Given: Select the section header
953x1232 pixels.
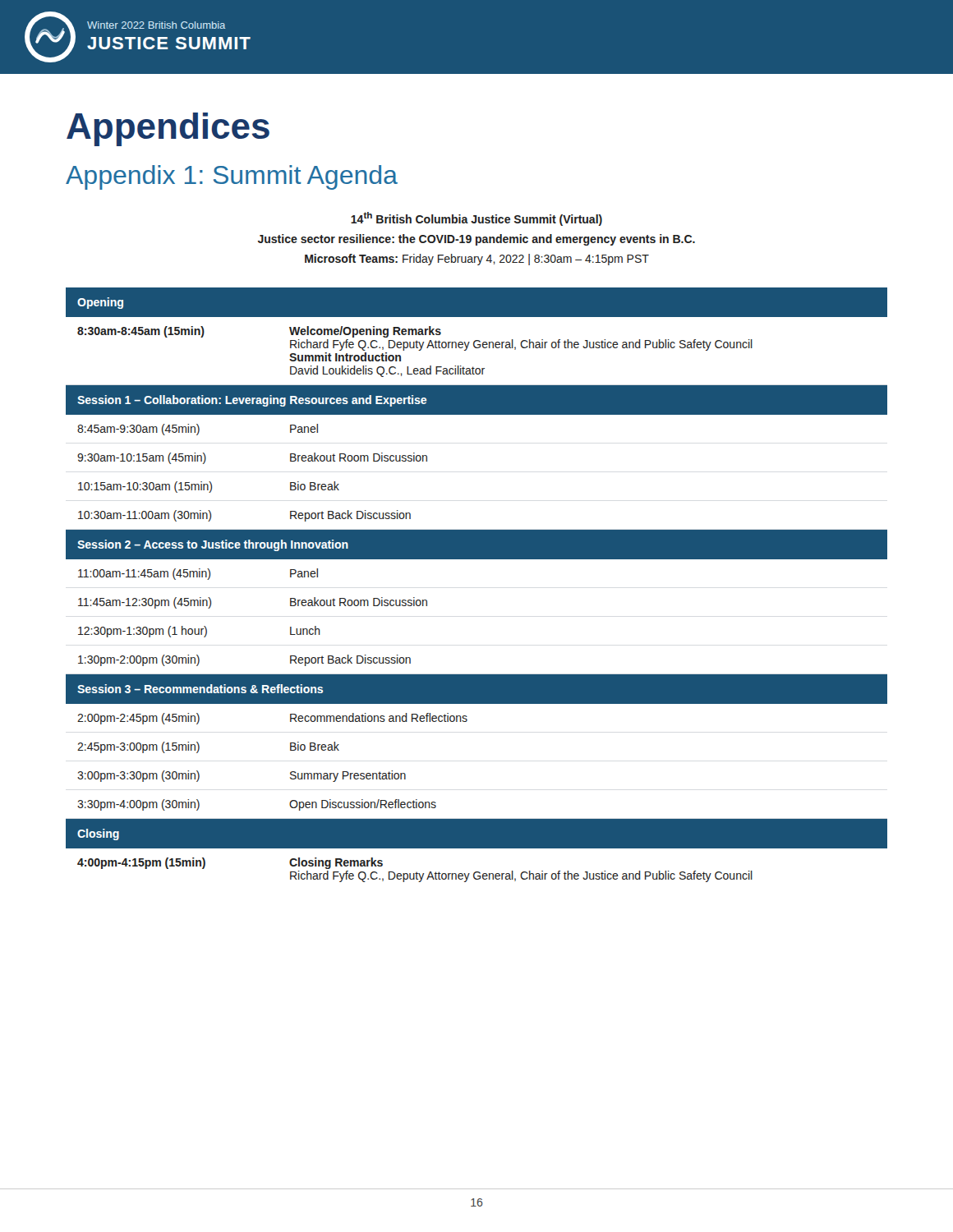Looking at the screenshot, I should pyautogui.click(x=232, y=175).
